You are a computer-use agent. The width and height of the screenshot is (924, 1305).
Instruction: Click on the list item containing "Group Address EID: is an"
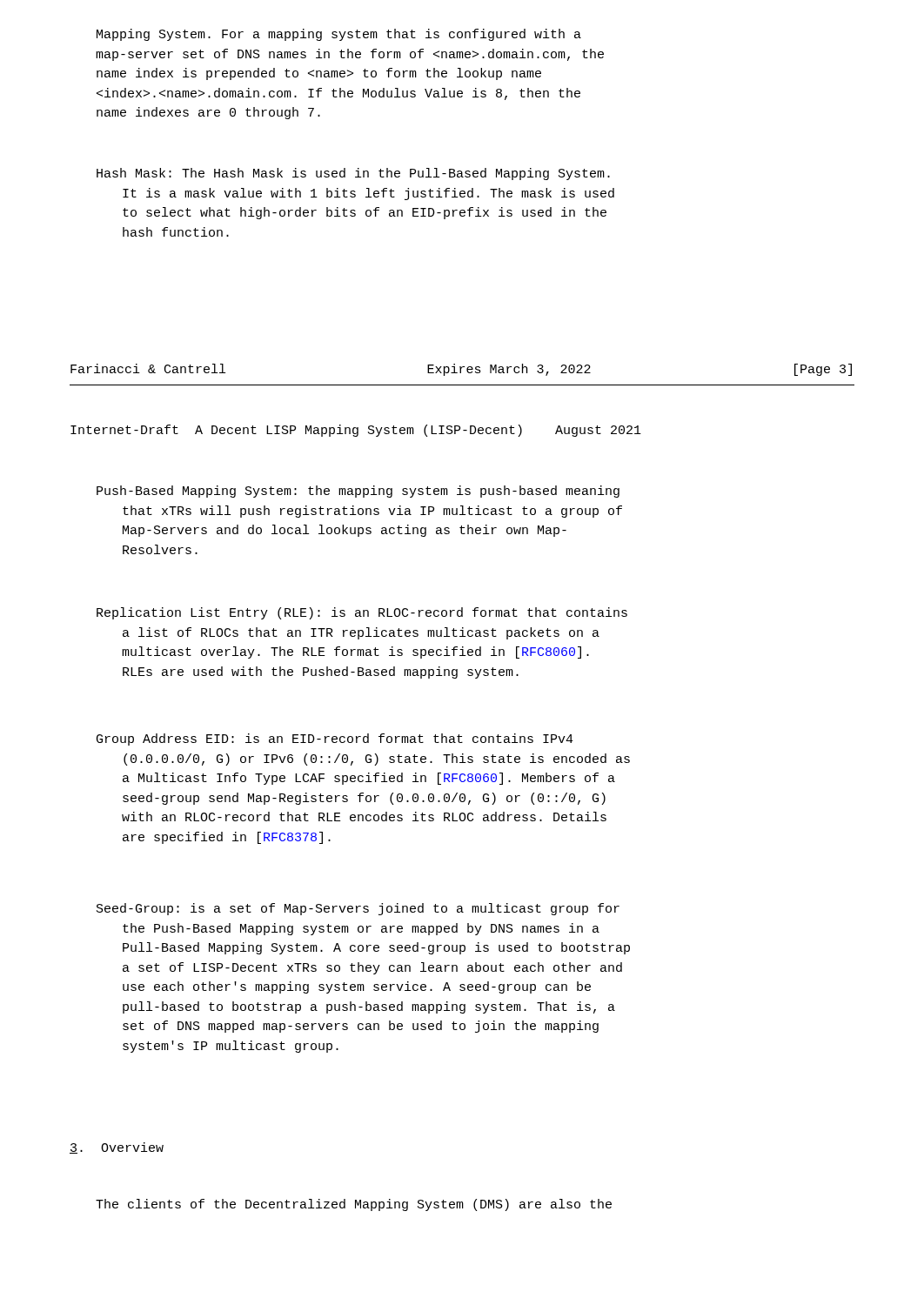pyautogui.click(x=350, y=789)
